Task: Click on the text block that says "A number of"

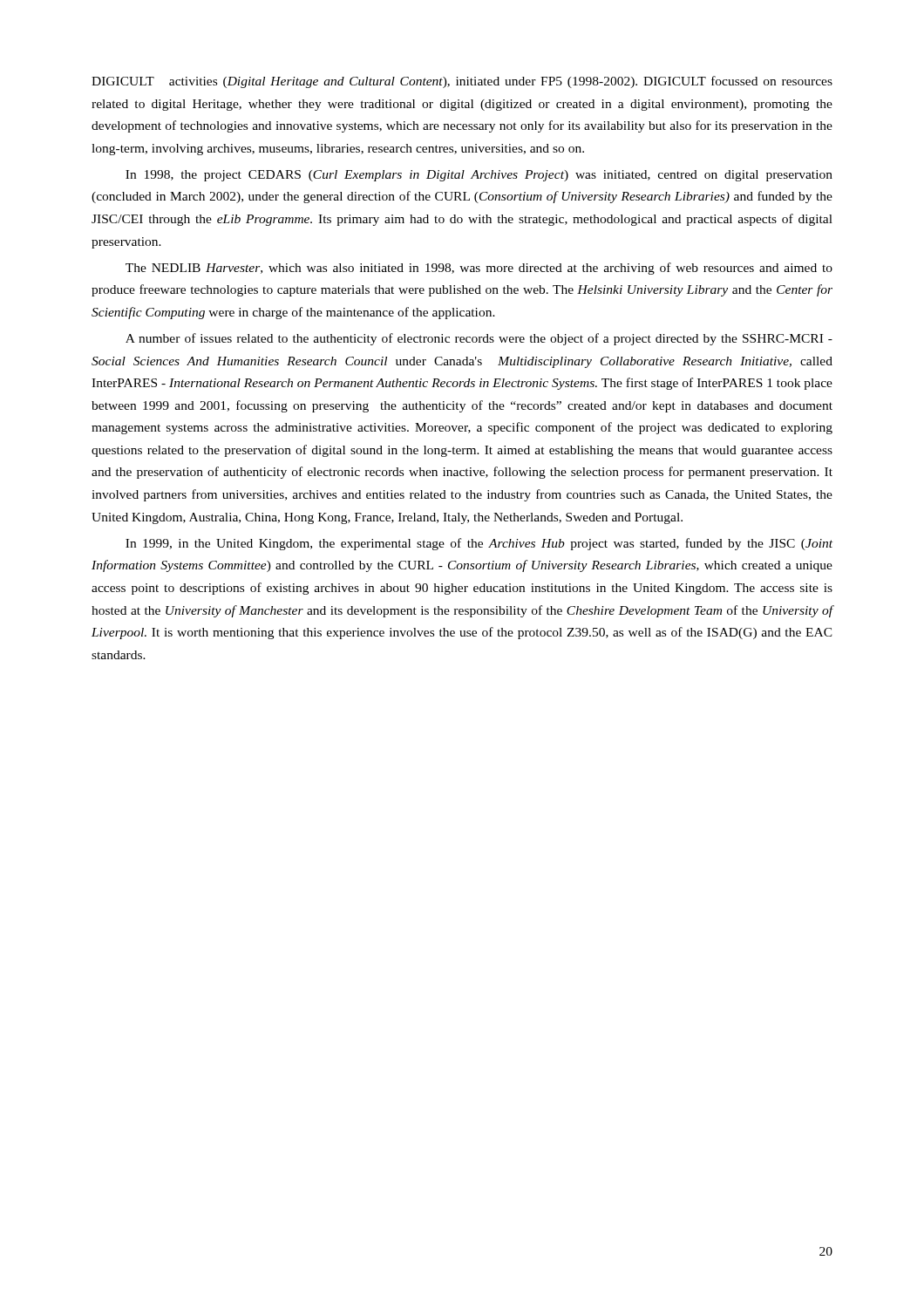Action: point(462,427)
